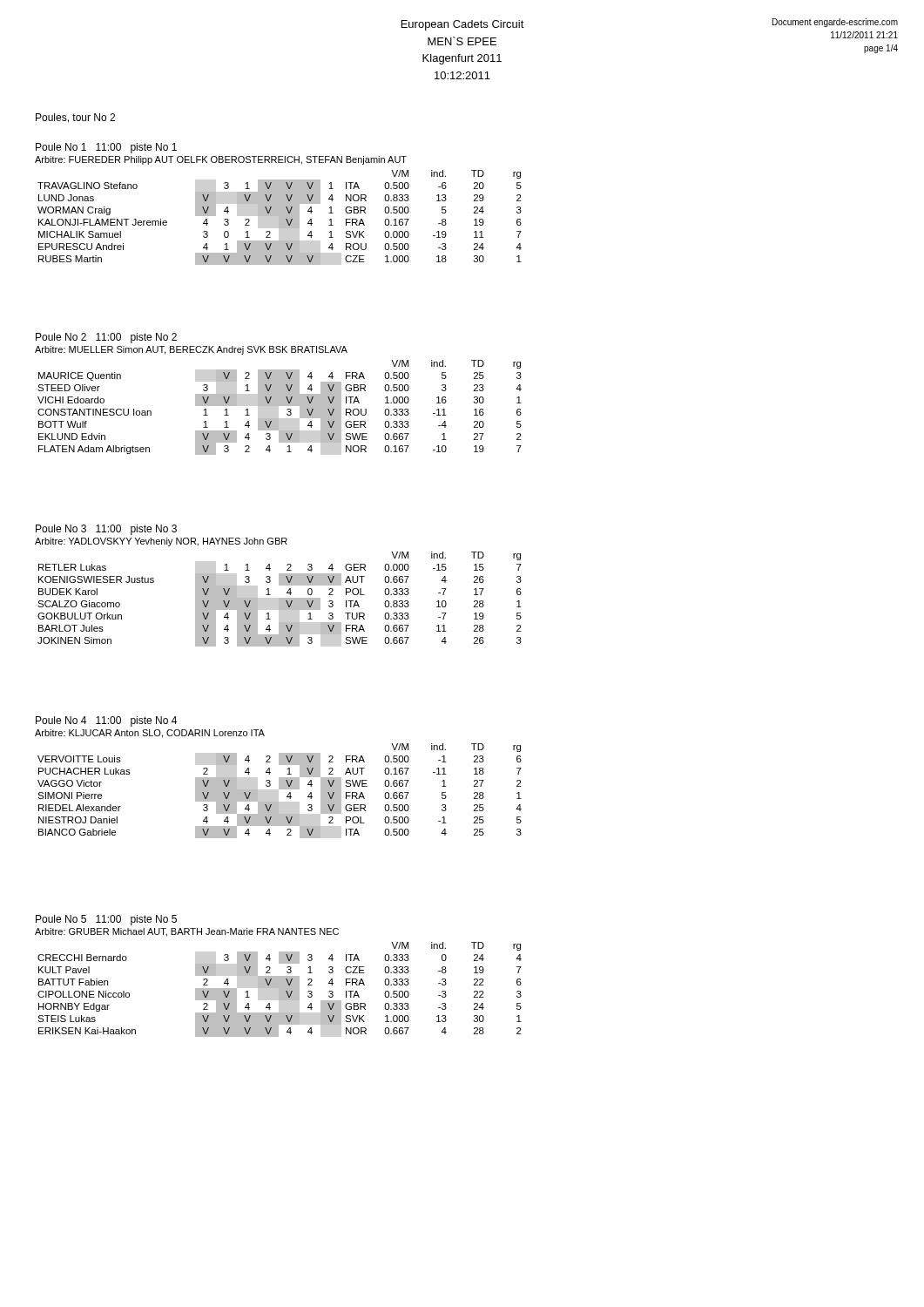Locate the text block with the text "Arbitre: FUEREDER Philipp AUT OELFK"
The width and height of the screenshot is (924, 1307).
pyautogui.click(x=221, y=159)
